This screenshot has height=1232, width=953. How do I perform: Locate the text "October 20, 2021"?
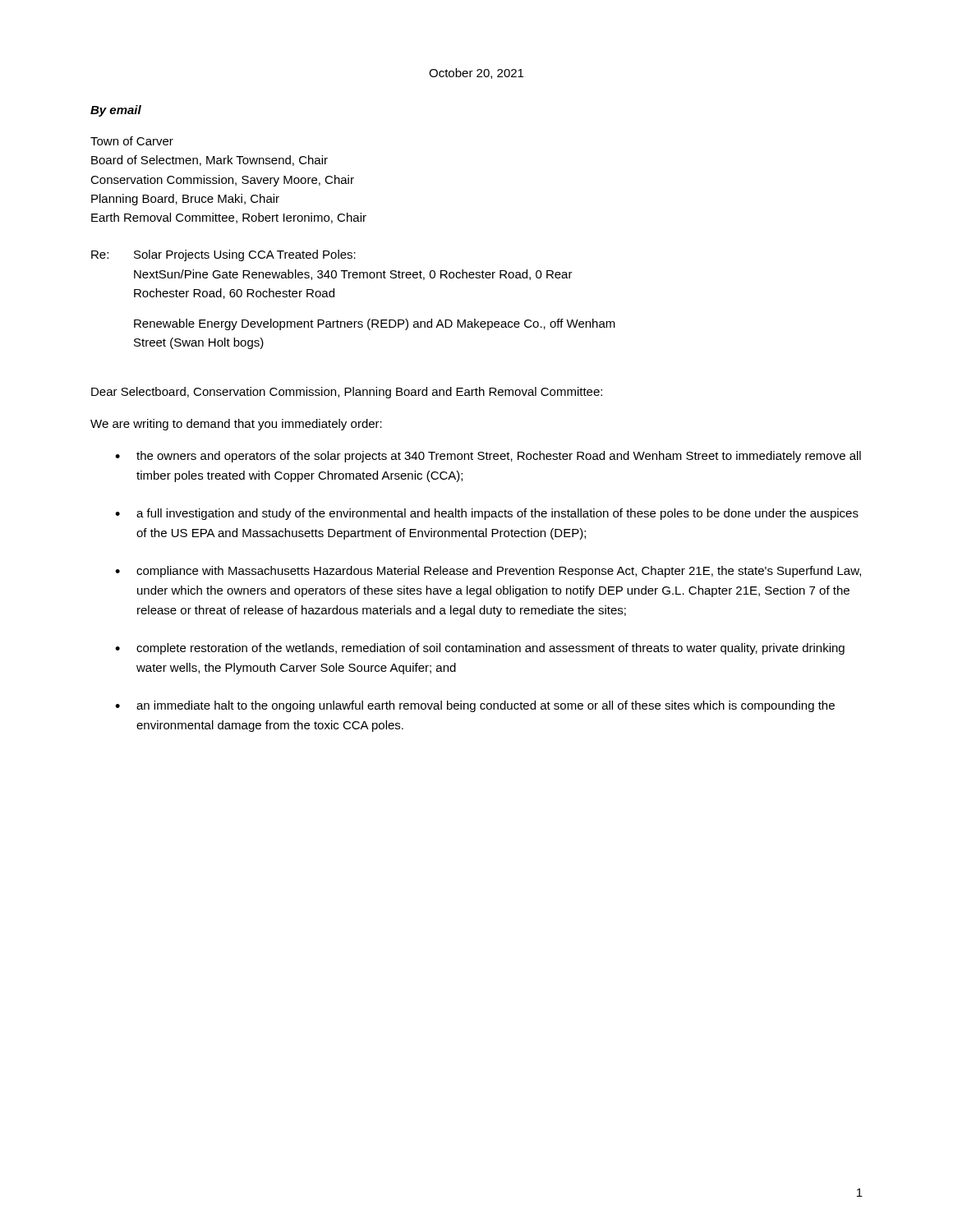pyautogui.click(x=476, y=73)
